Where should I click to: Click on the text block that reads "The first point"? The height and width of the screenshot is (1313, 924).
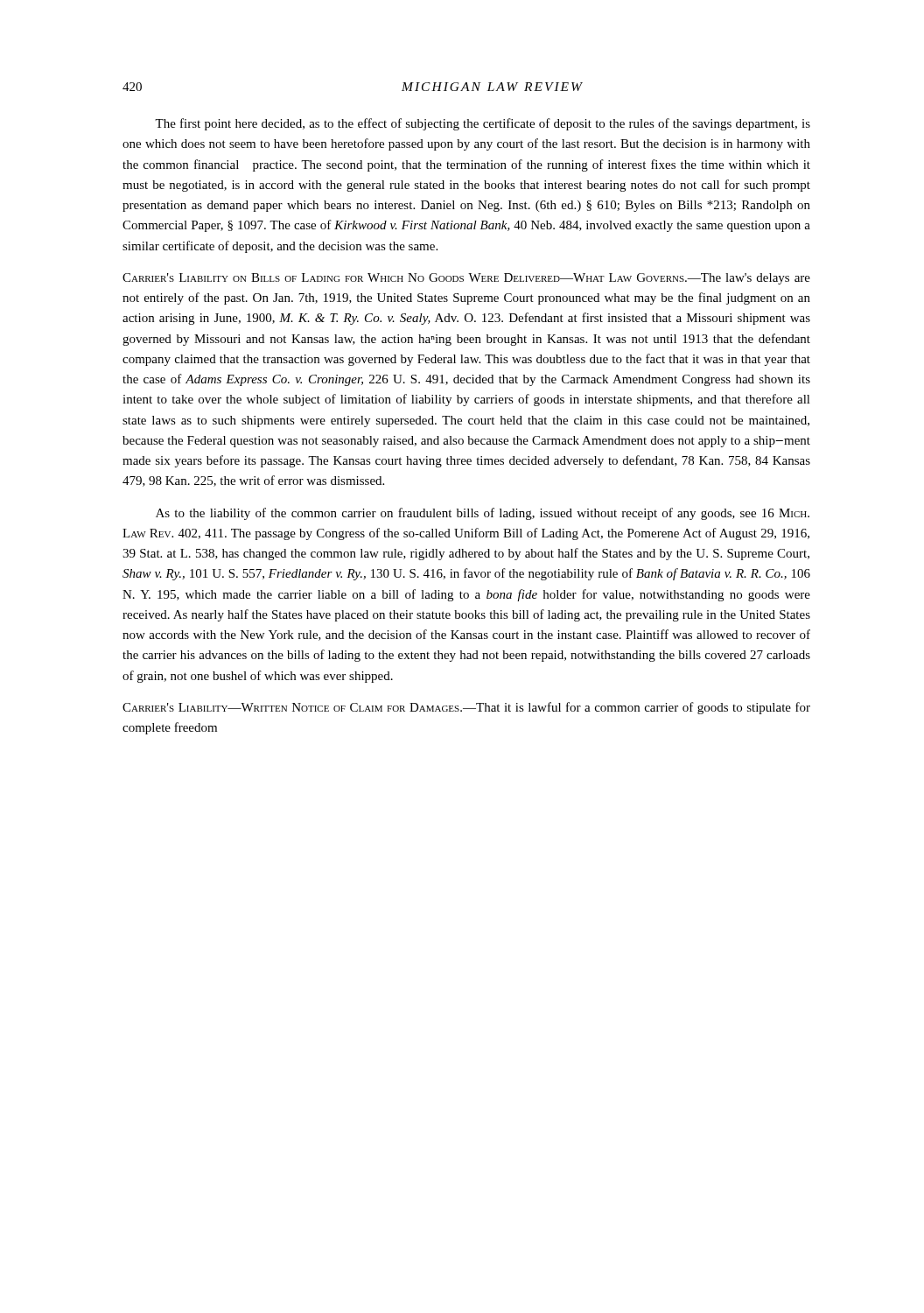click(466, 185)
